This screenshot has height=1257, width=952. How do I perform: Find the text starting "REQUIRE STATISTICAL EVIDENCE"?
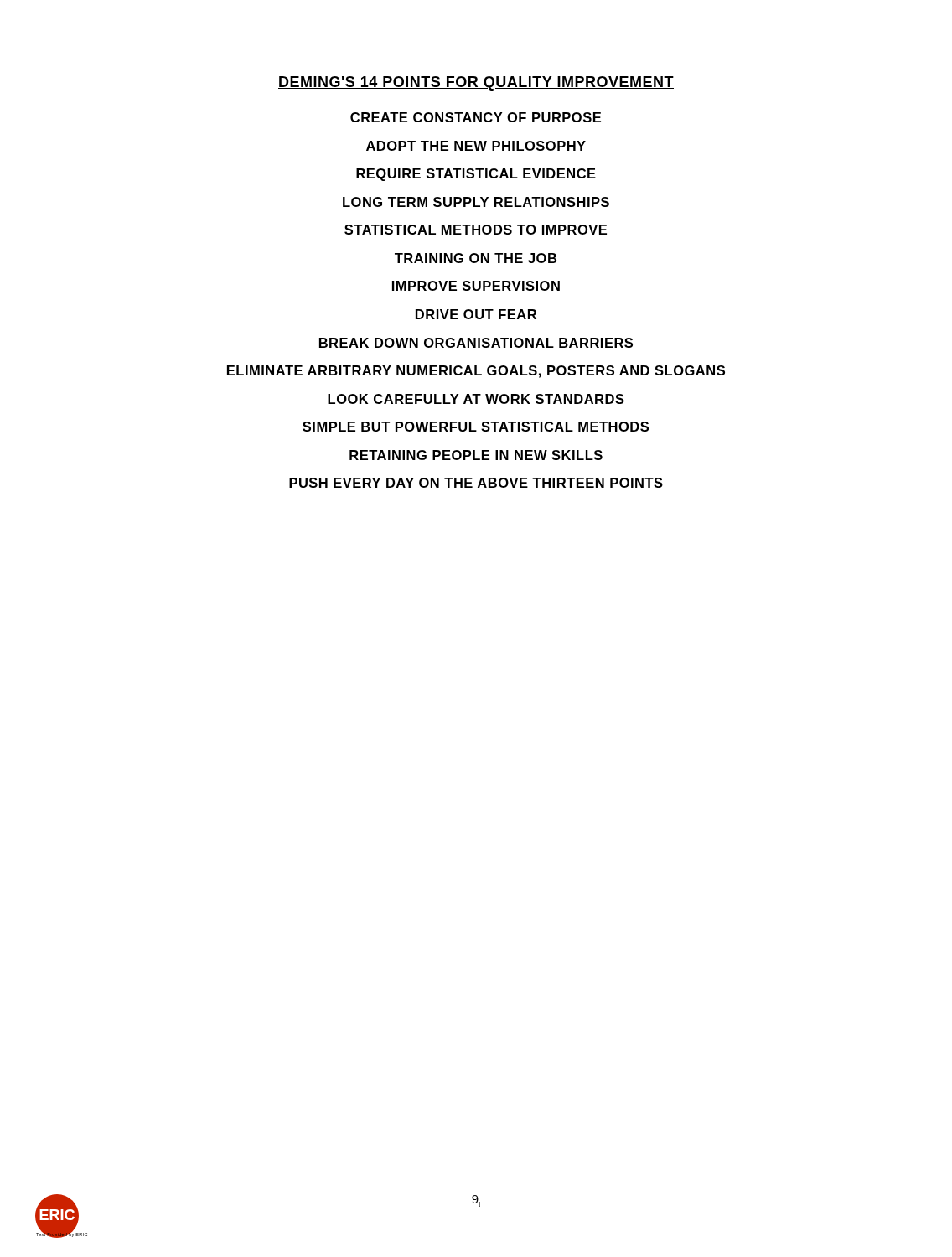tap(476, 174)
